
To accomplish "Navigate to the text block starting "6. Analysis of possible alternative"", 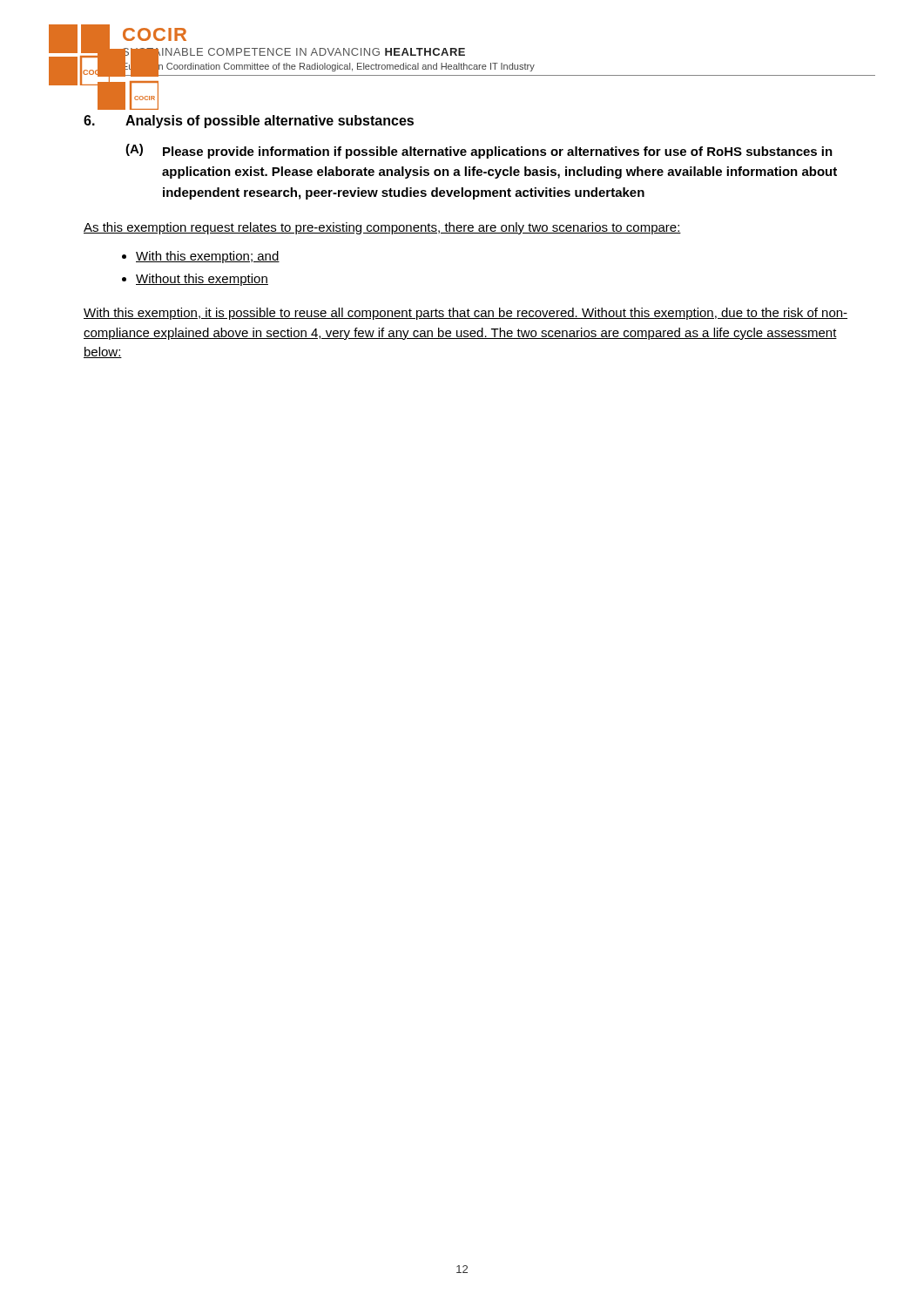I will [x=249, y=121].
